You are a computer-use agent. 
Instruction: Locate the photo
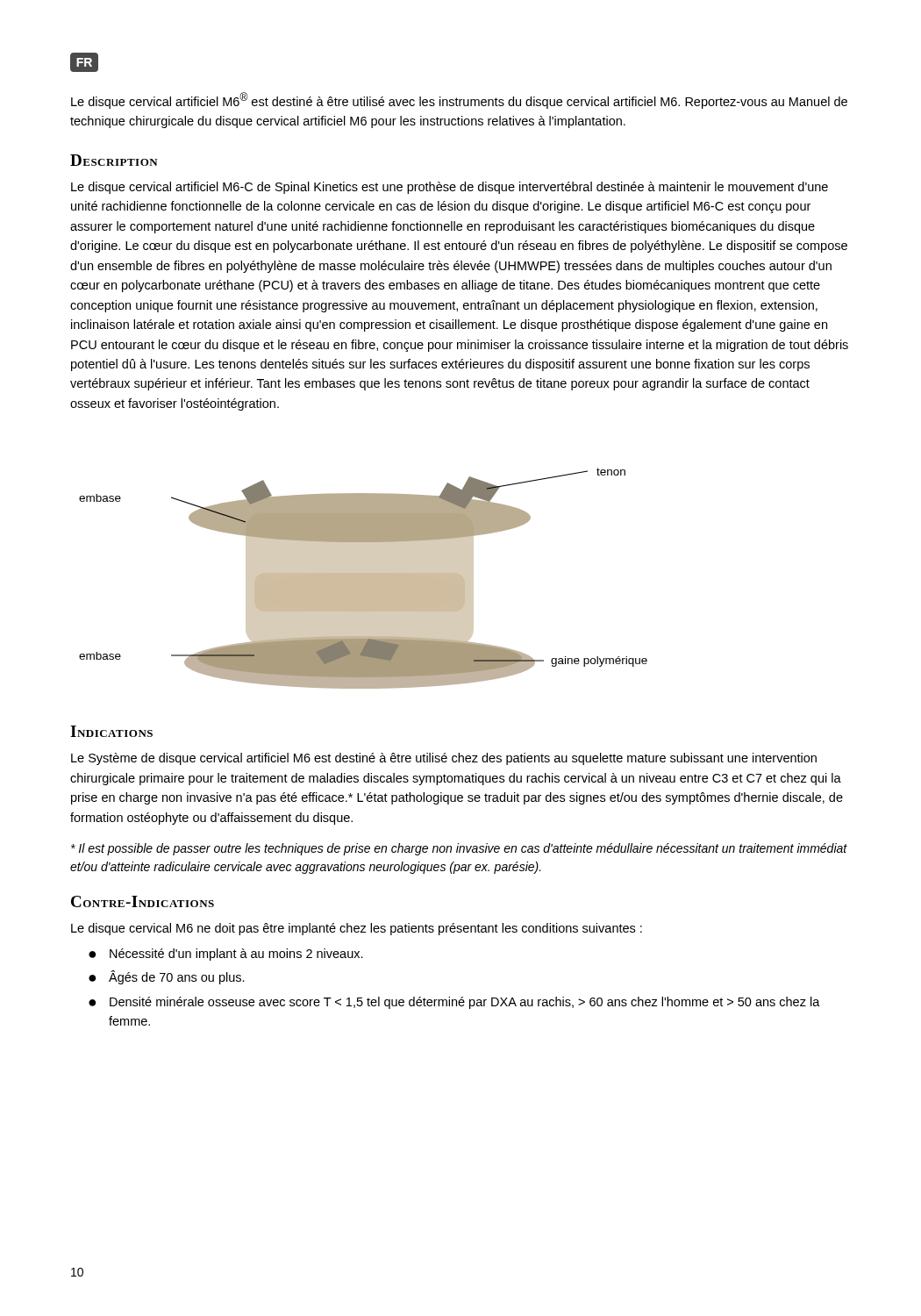460,566
